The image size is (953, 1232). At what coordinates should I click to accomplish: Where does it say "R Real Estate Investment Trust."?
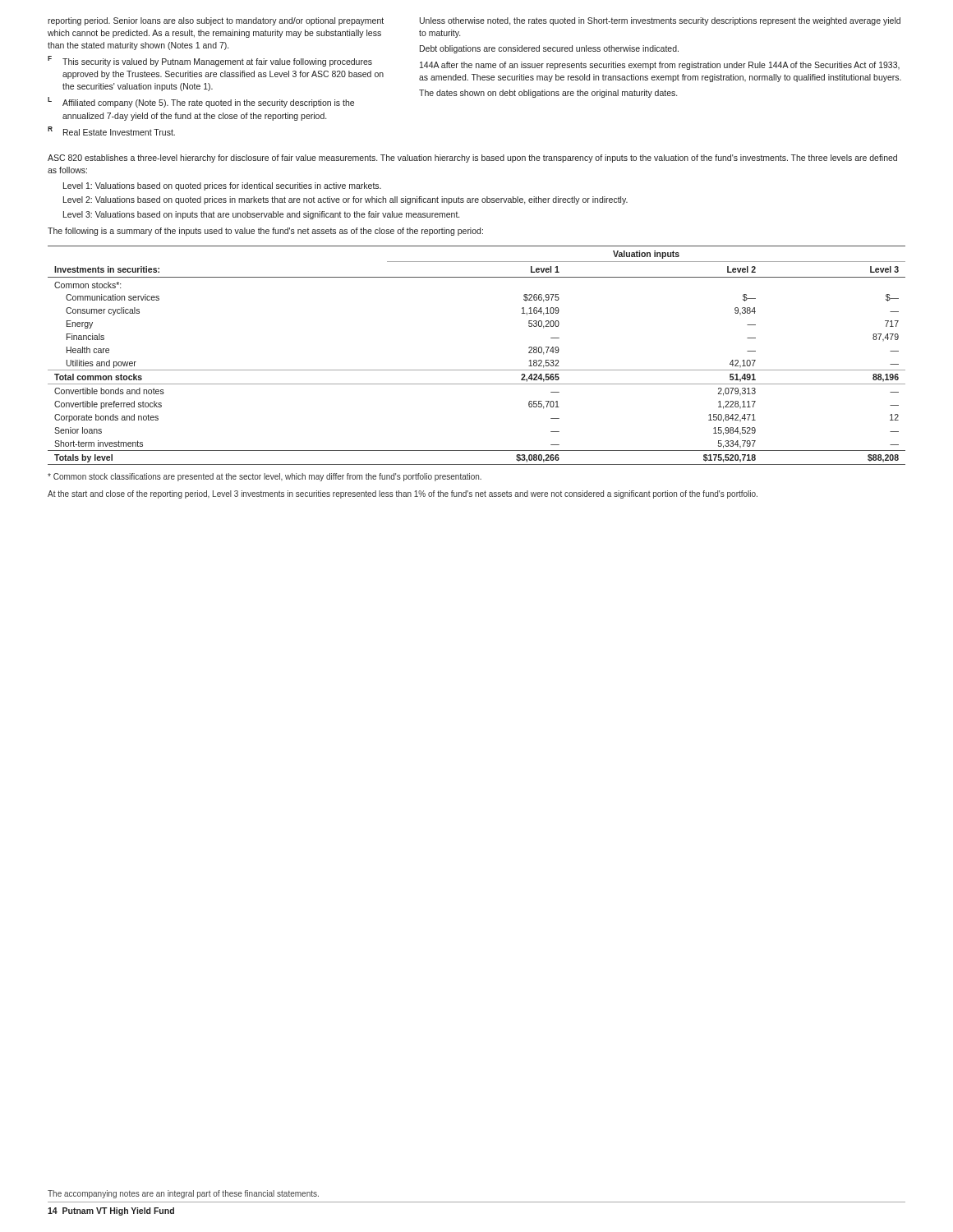click(x=111, y=131)
